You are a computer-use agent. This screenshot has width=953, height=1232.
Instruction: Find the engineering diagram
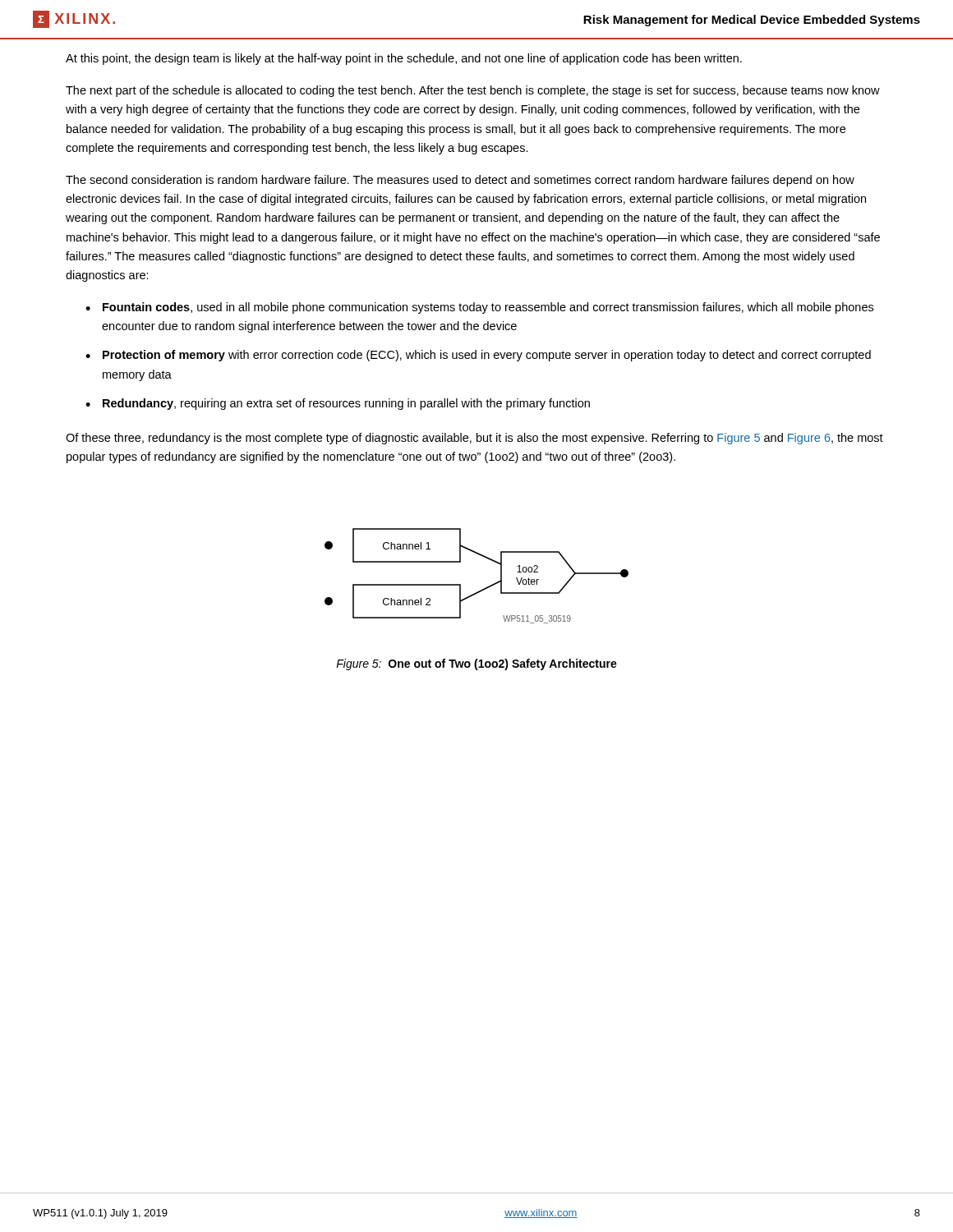(476, 578)
